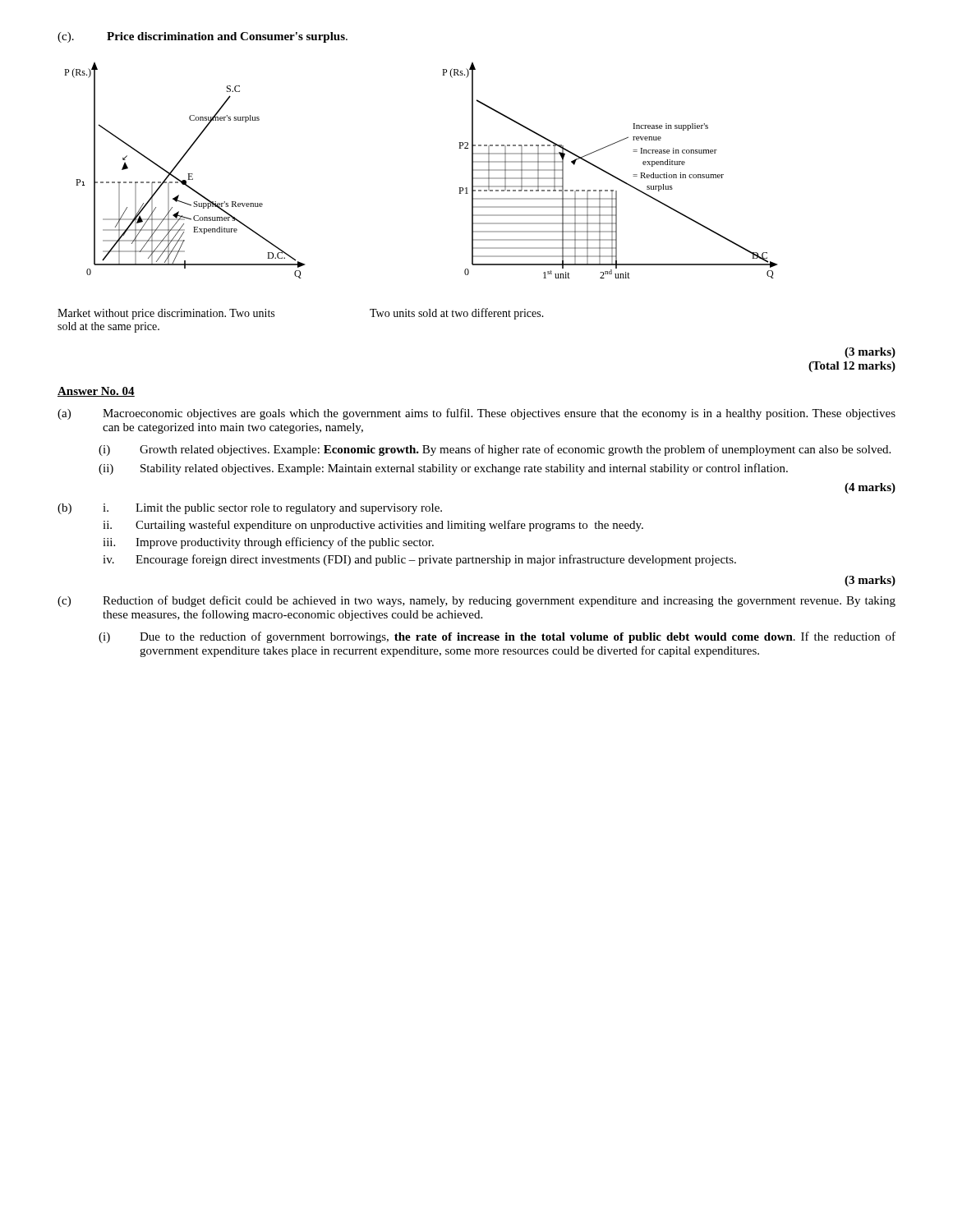Find the element starting "Answer No. 04"

click(96, 391)
